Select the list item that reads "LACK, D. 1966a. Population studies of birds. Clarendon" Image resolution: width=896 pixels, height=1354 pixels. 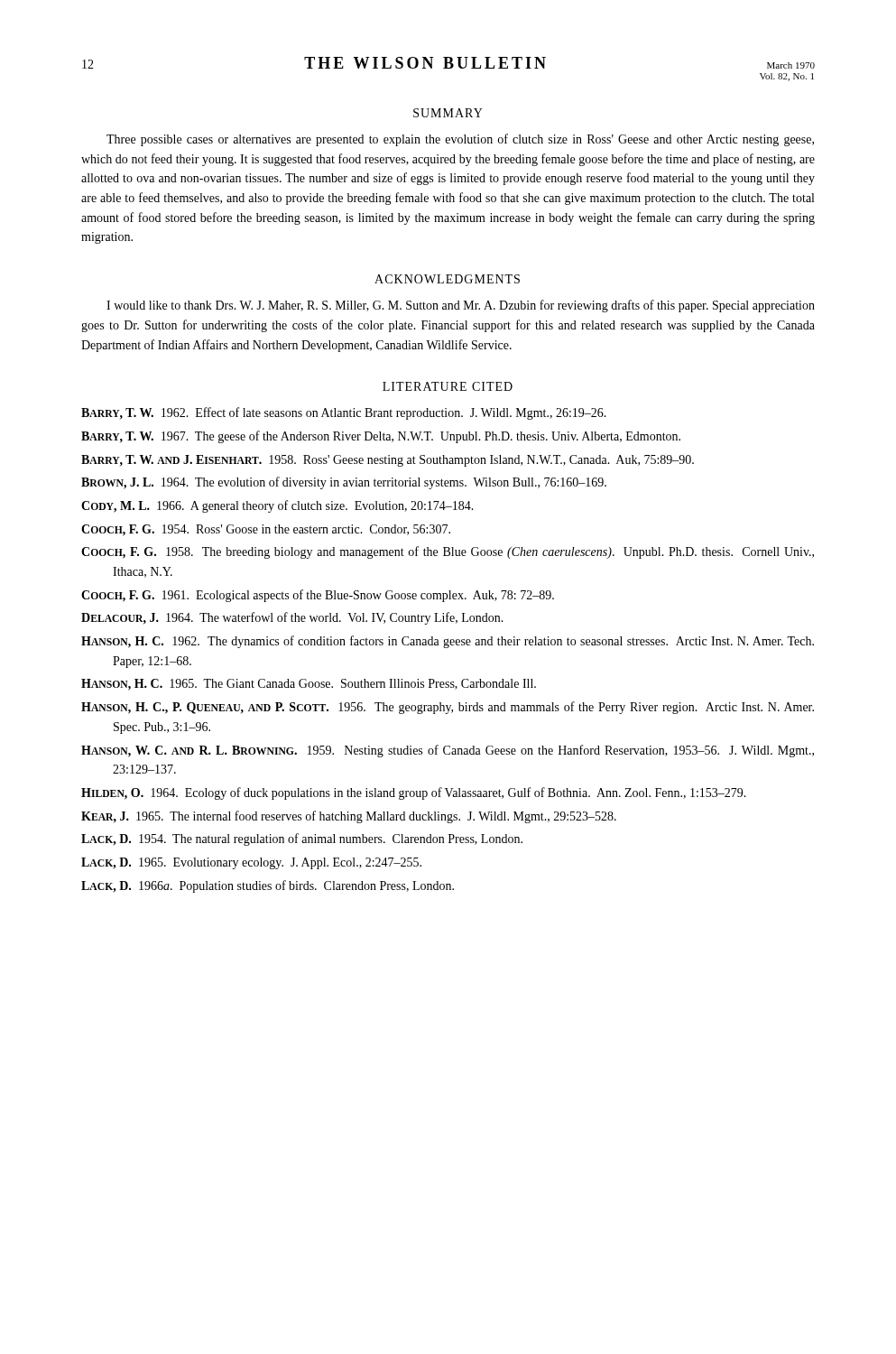click(x=268, y=886)
